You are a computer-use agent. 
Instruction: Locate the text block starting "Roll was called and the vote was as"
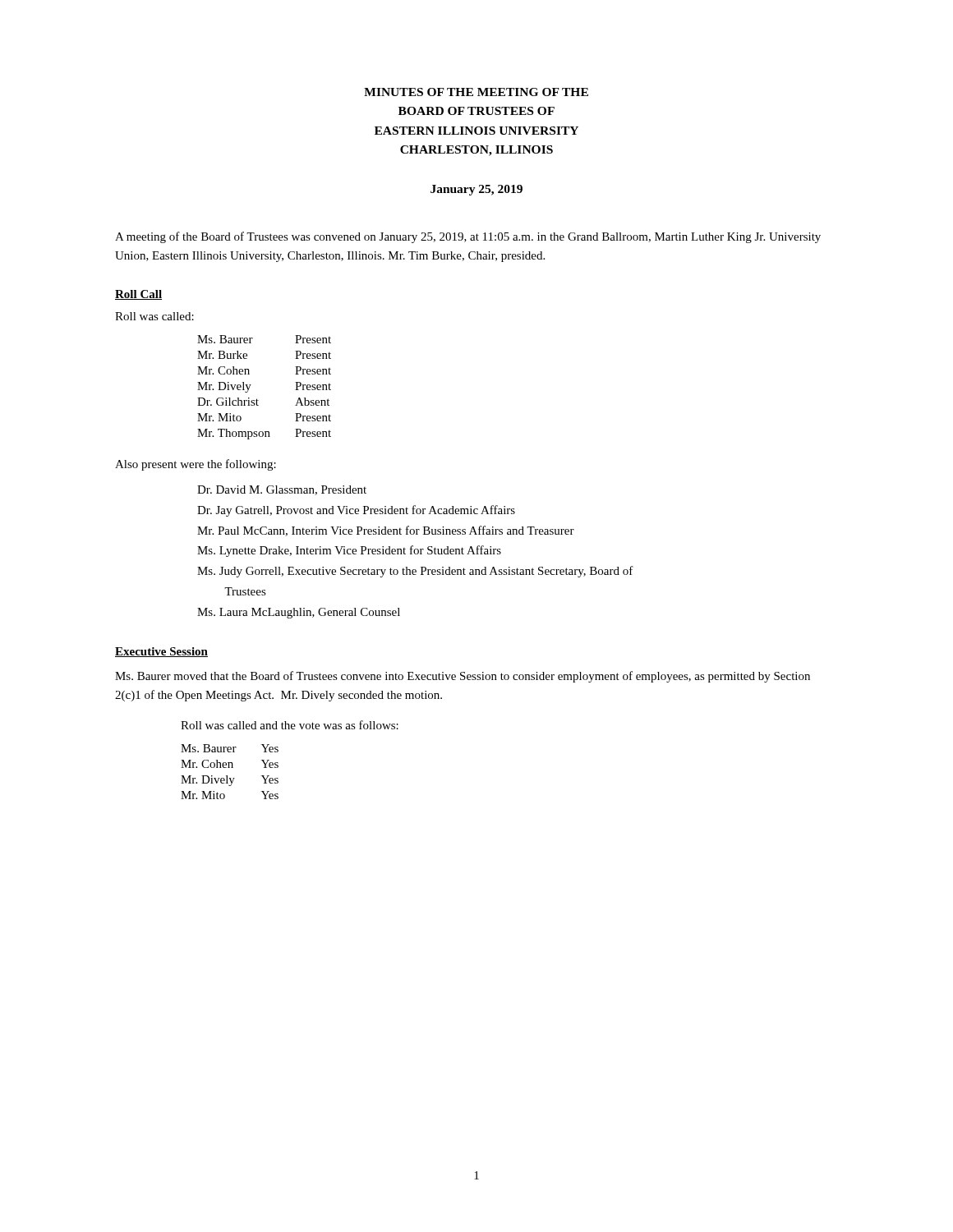click(x=290, y=725)
